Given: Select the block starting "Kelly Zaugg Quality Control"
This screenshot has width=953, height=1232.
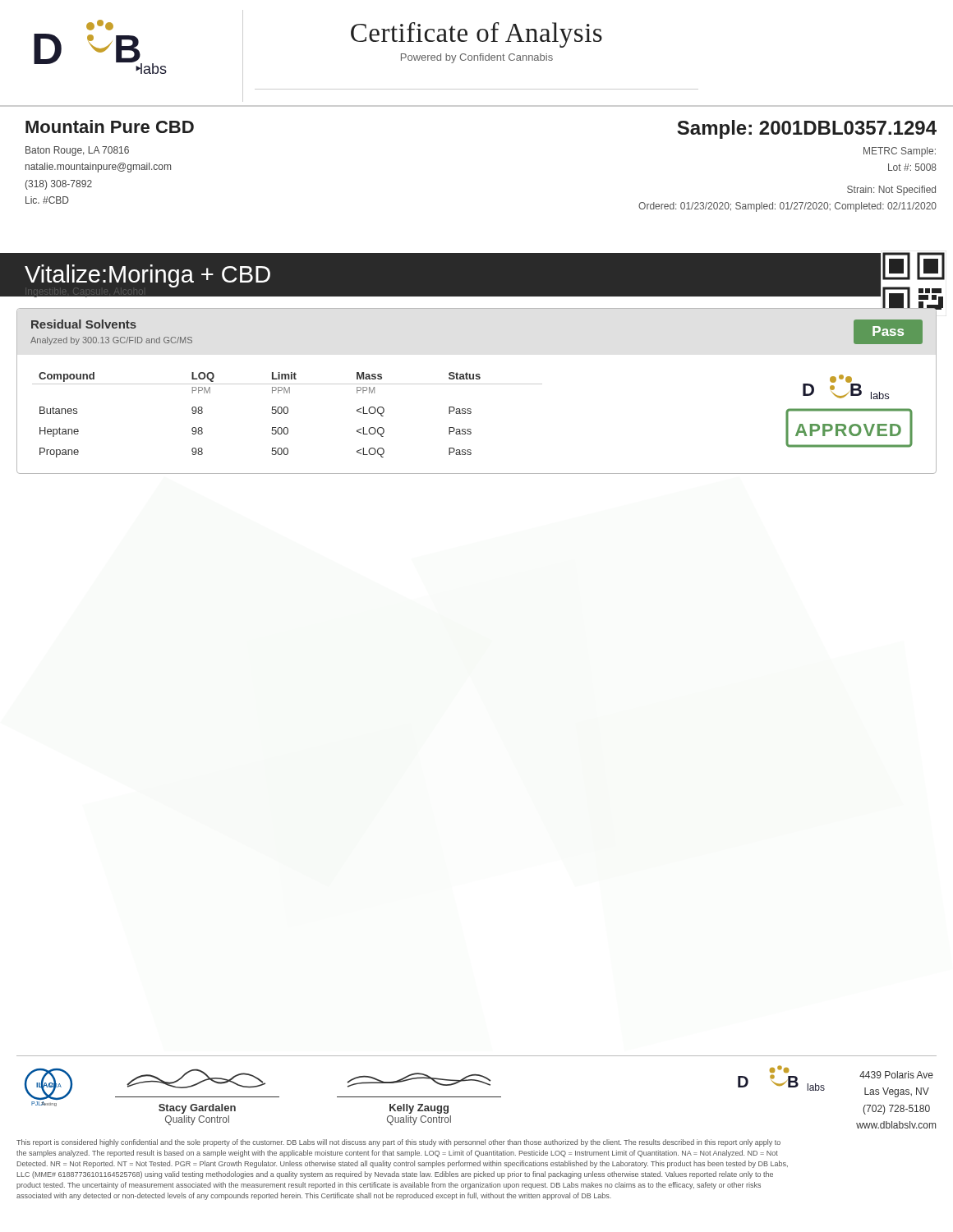Looking at the screenshot, I should (419, 1113).
